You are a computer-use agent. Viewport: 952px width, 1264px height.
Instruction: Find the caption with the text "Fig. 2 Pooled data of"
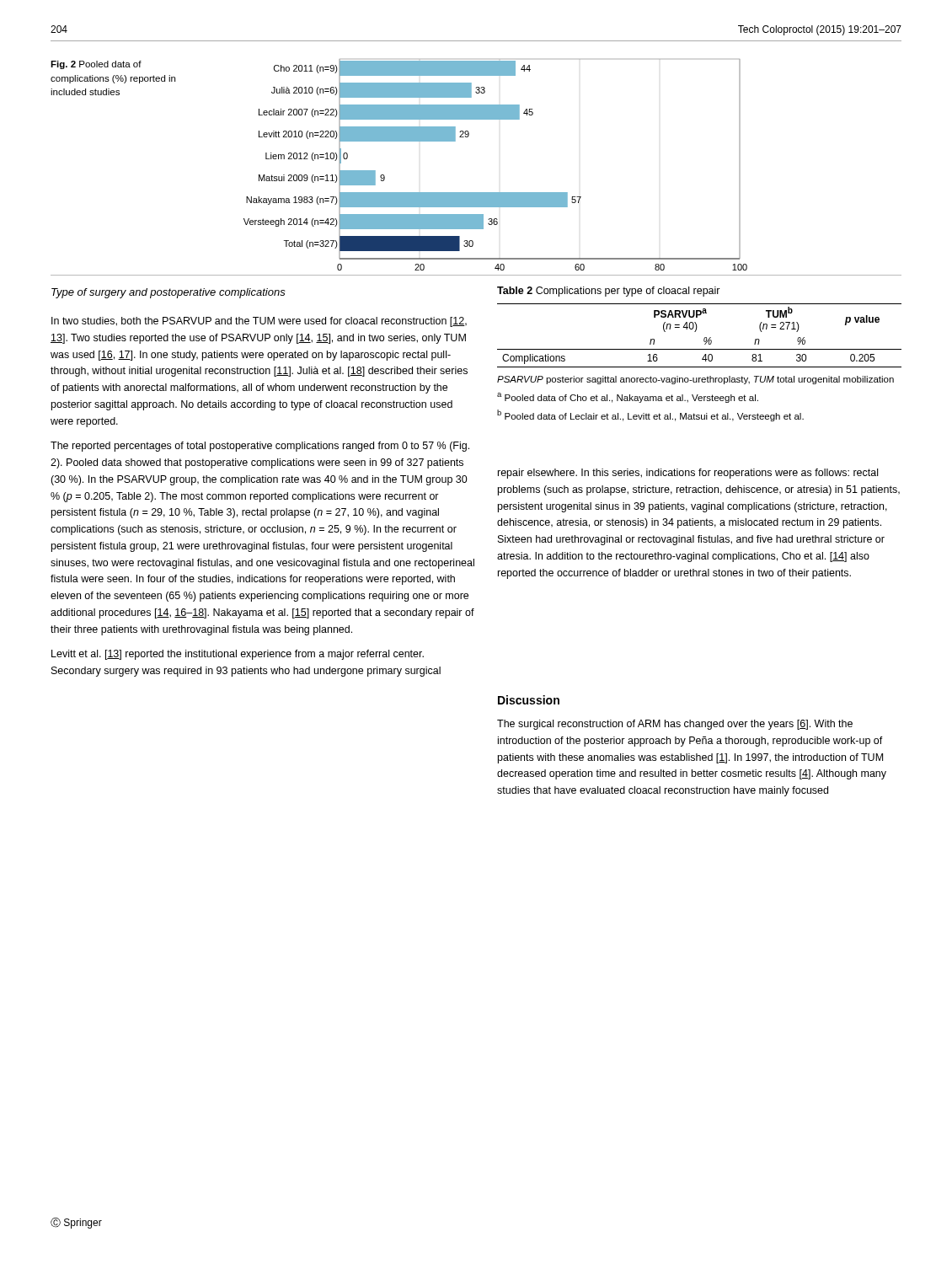(113, 78)
